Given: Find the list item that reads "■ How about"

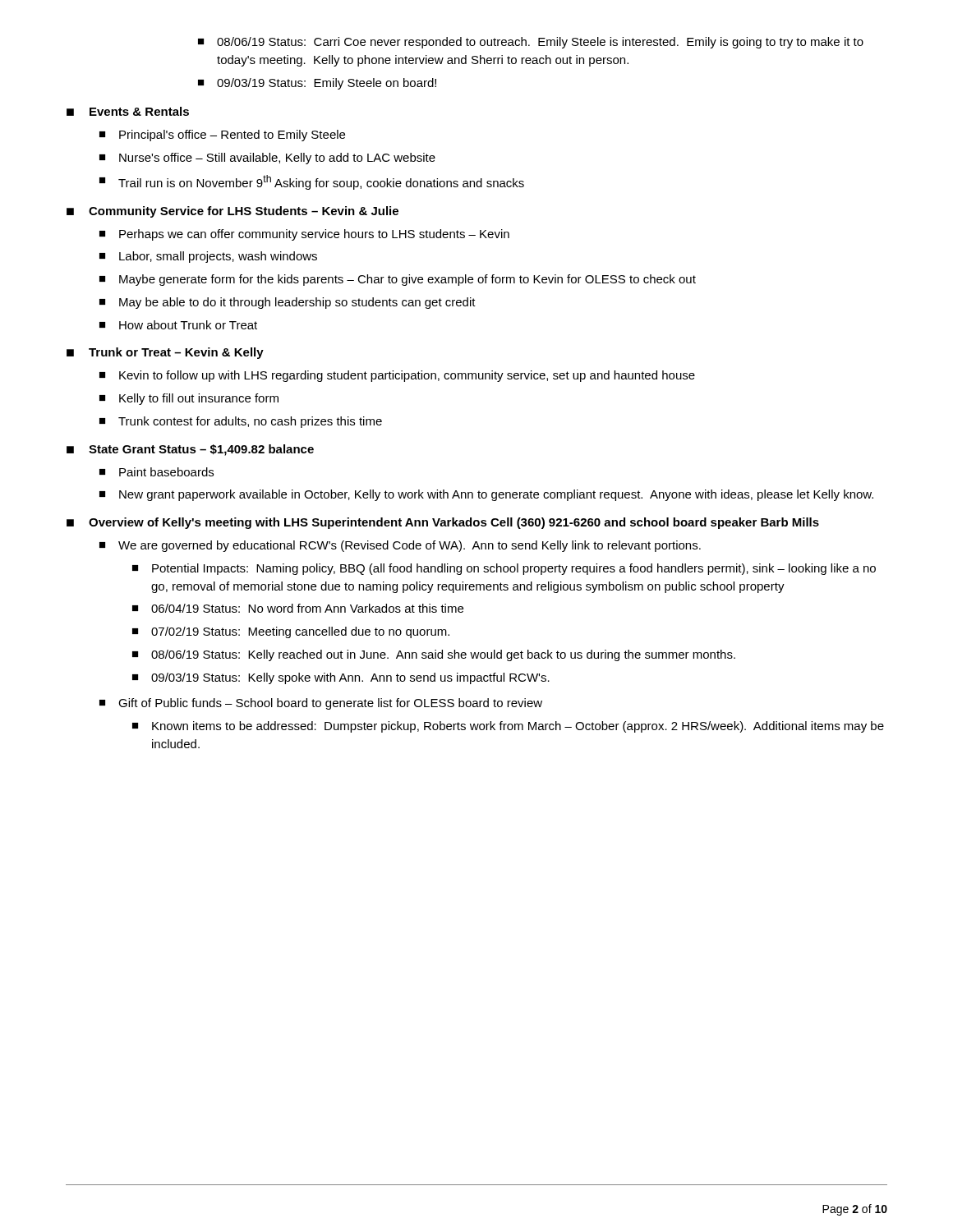Looking at the screenshot, I should pos(178,325).
